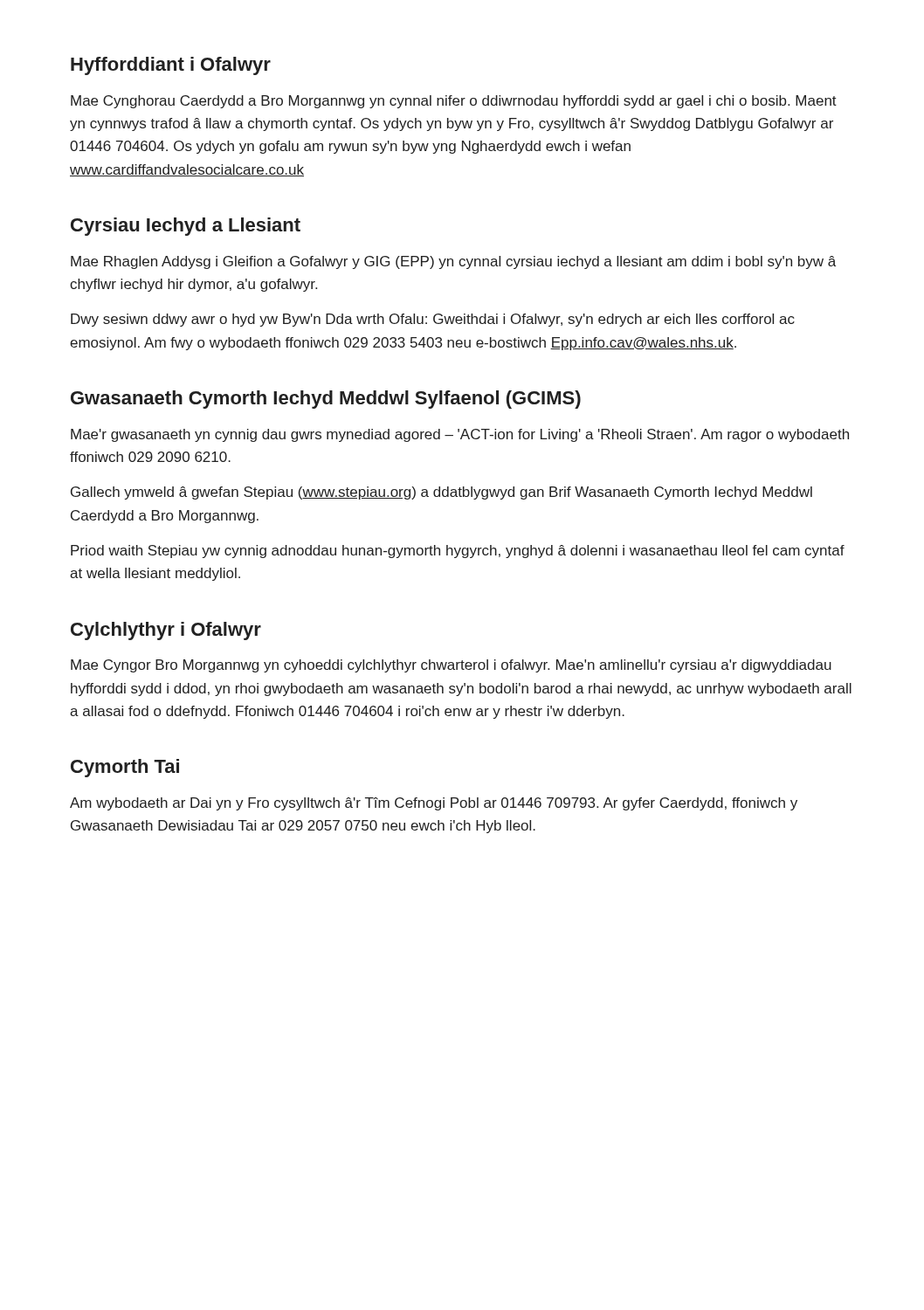Locate the text block starting "Mae'r gwasanaeth yn"
This screenshot has width=924, height=1310.
click(460, 446)
